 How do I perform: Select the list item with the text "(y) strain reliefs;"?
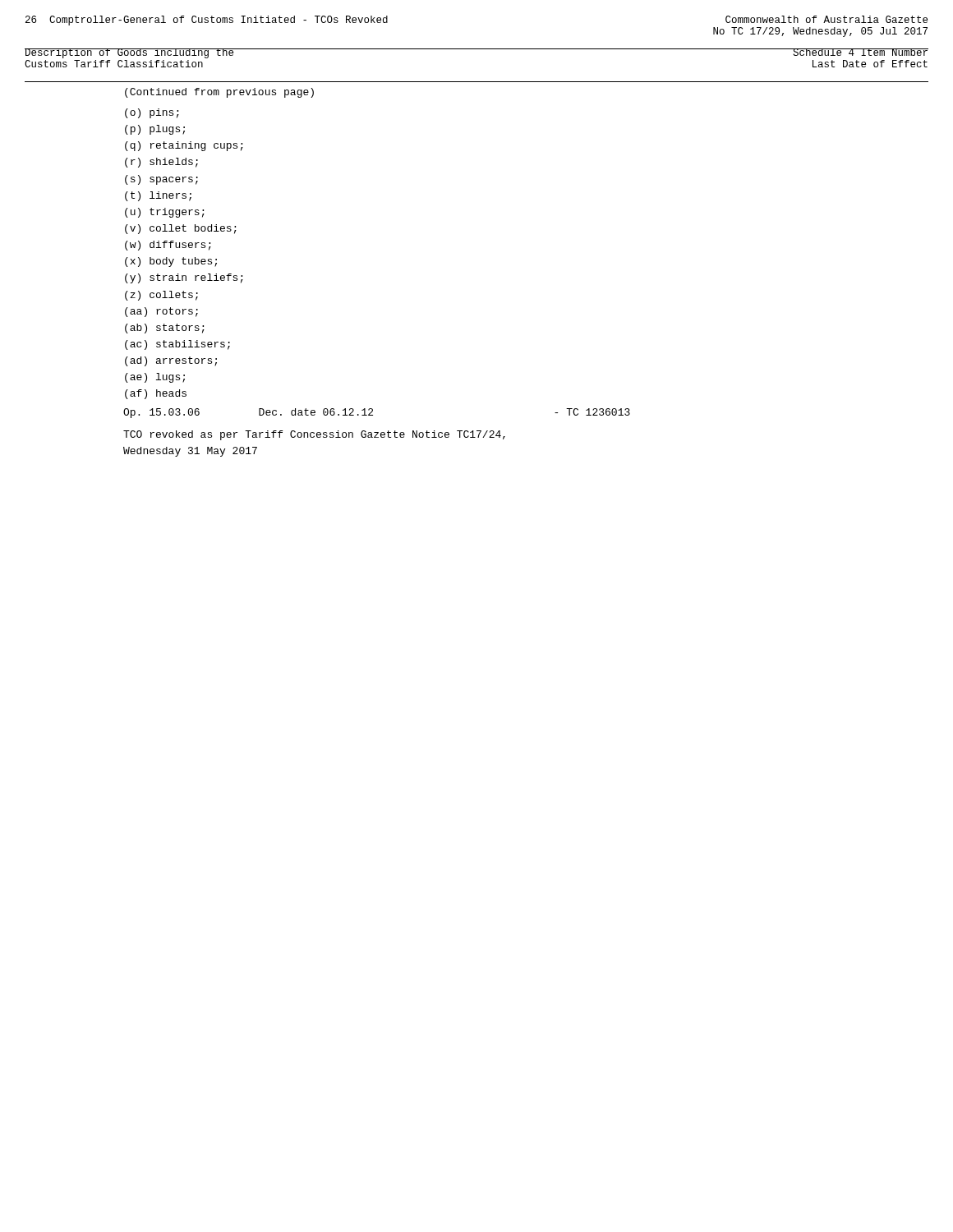[x=184, y=278]
